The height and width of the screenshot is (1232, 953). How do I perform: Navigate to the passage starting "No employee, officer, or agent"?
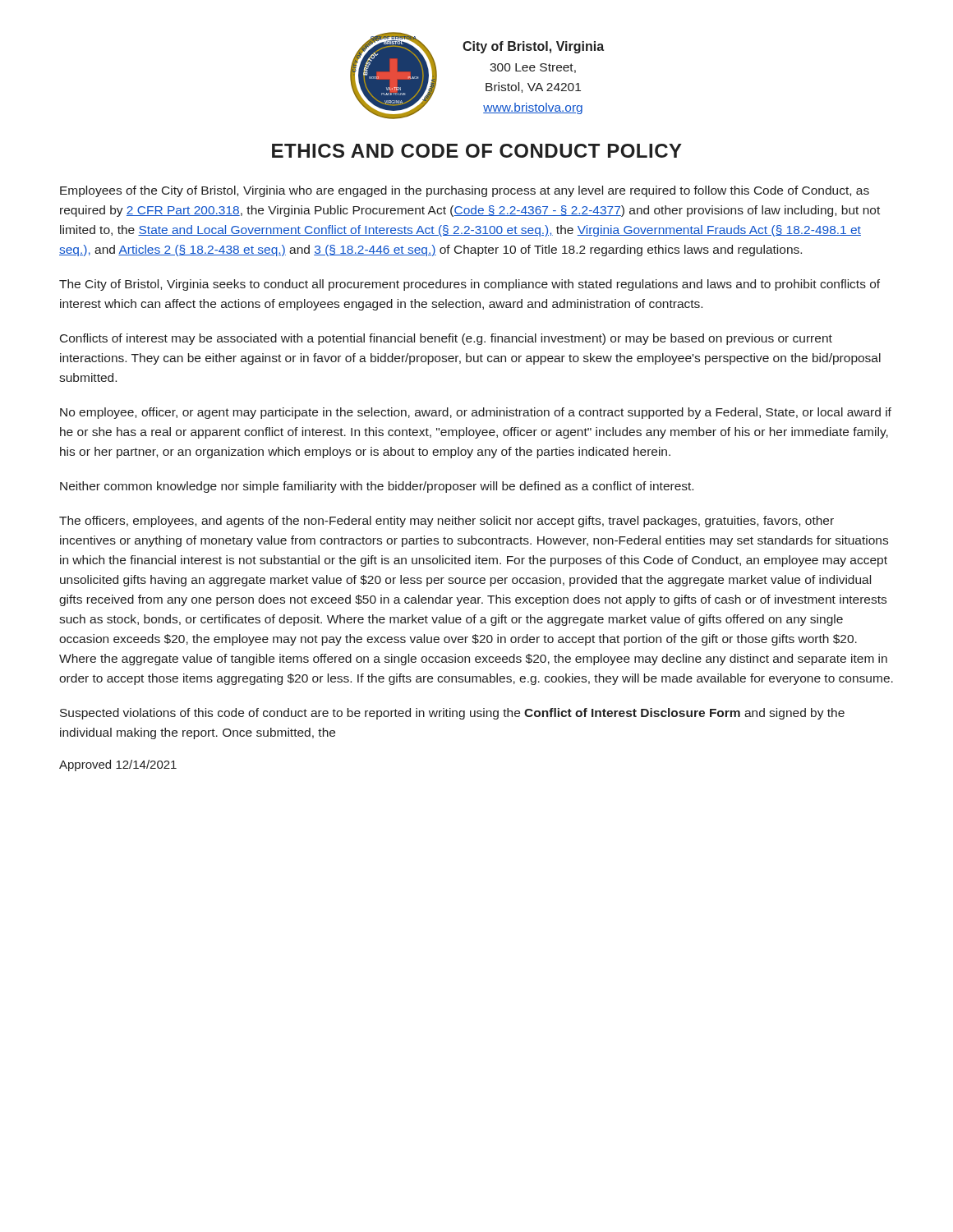tap(475, 432)
